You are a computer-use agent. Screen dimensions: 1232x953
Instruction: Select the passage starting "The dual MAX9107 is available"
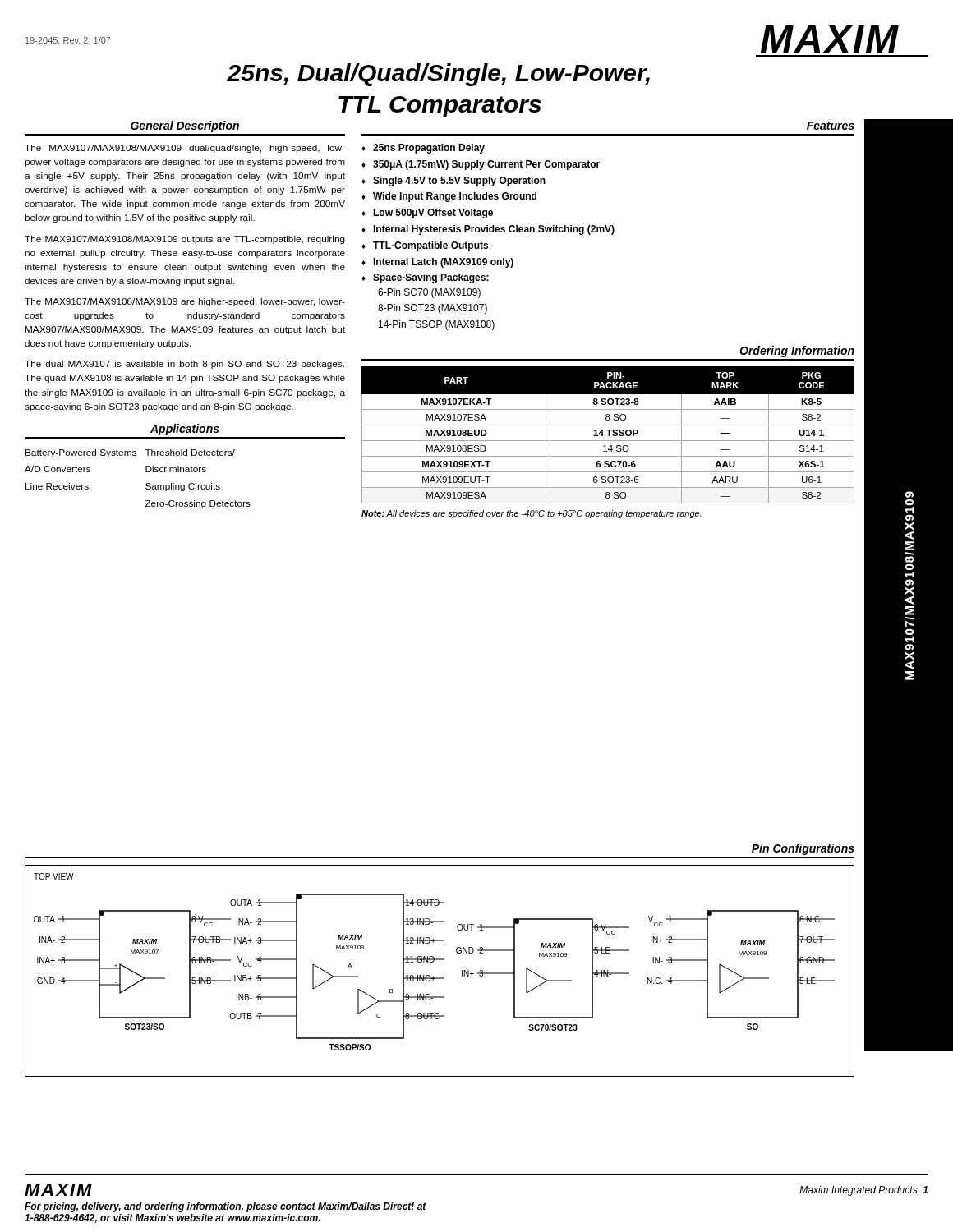coord(185,385)
